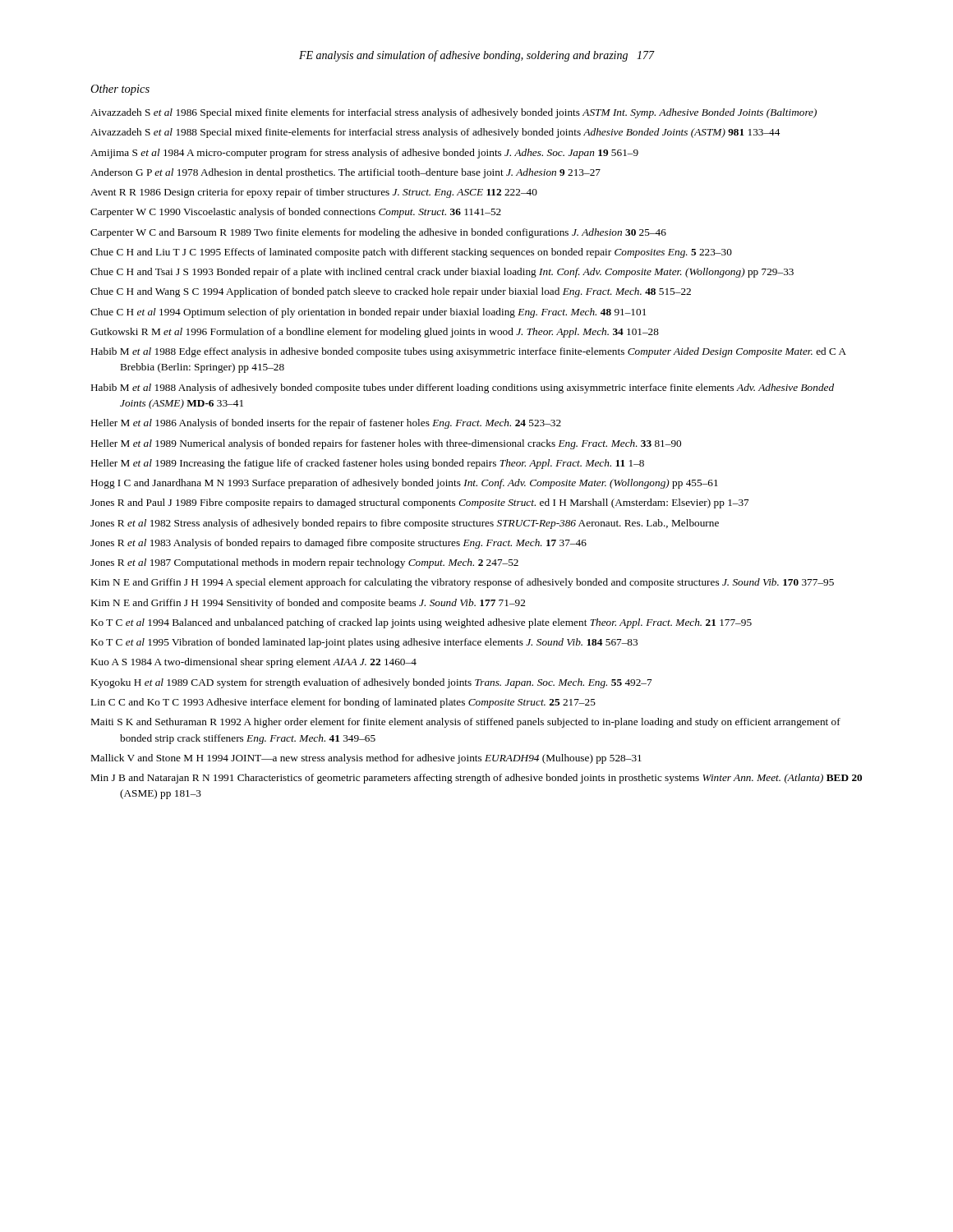
Task: Click on the list item with the text "Kuo A S 1984 A"
Action: pyautogui.click(x=253, y=662)
